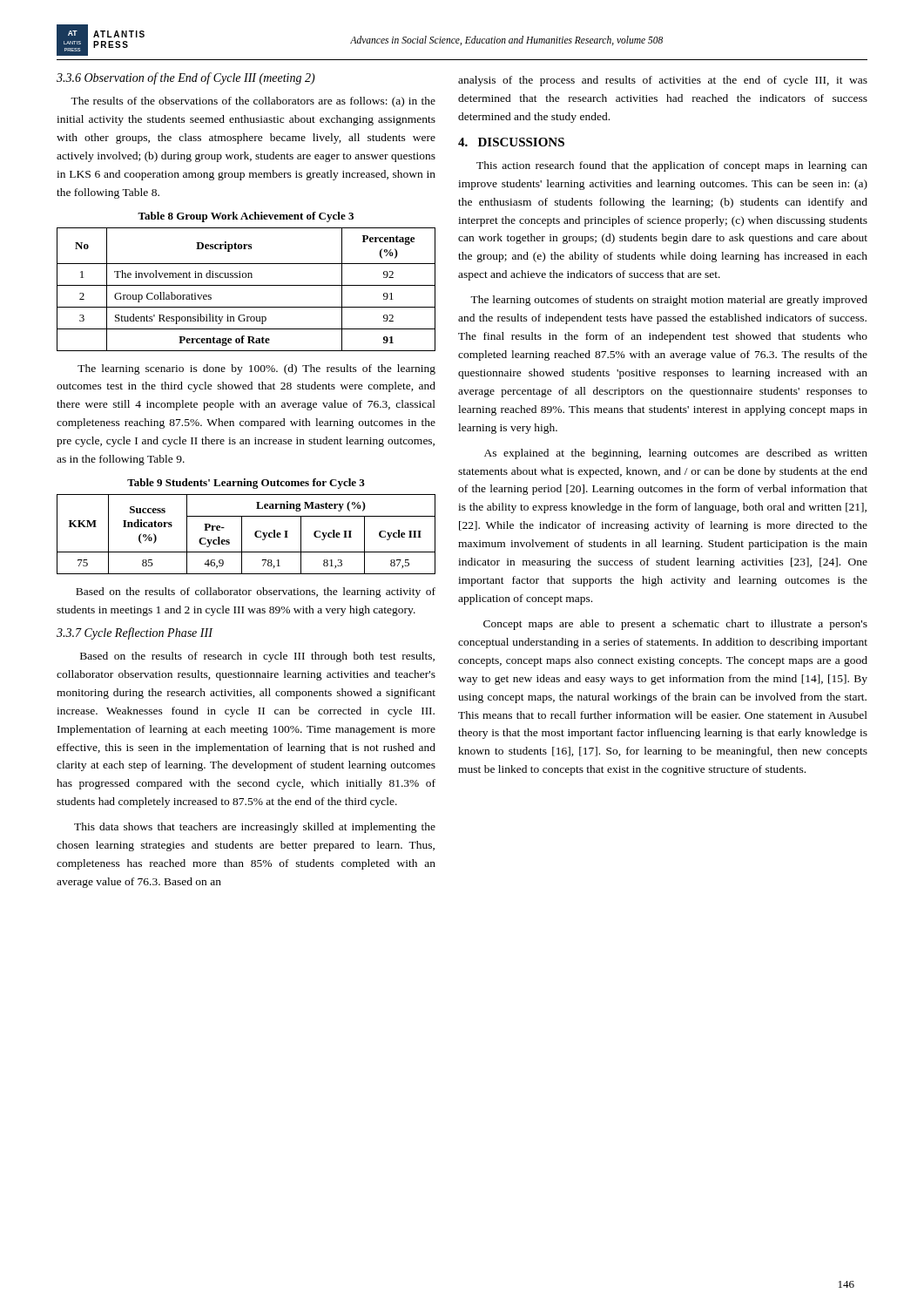The width and height of the screenshot is (924, 1307).
Task: Locate the element starting "Table 8 Group Work Achievement of Cycle 3"
Action: pyautogui.click(x=246, y=215)
